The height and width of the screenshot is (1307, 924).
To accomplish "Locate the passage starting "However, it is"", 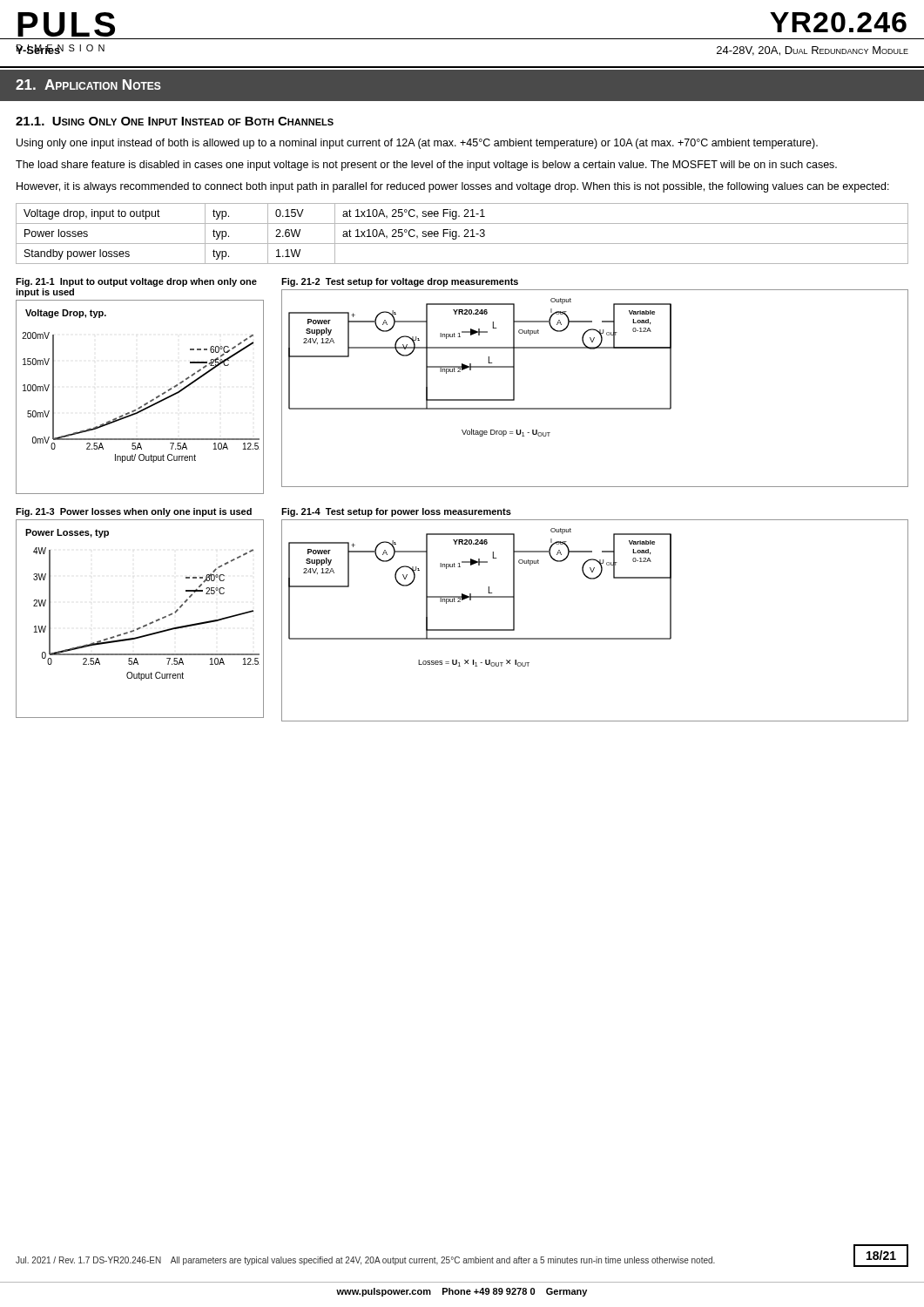I will click(453, 187).
